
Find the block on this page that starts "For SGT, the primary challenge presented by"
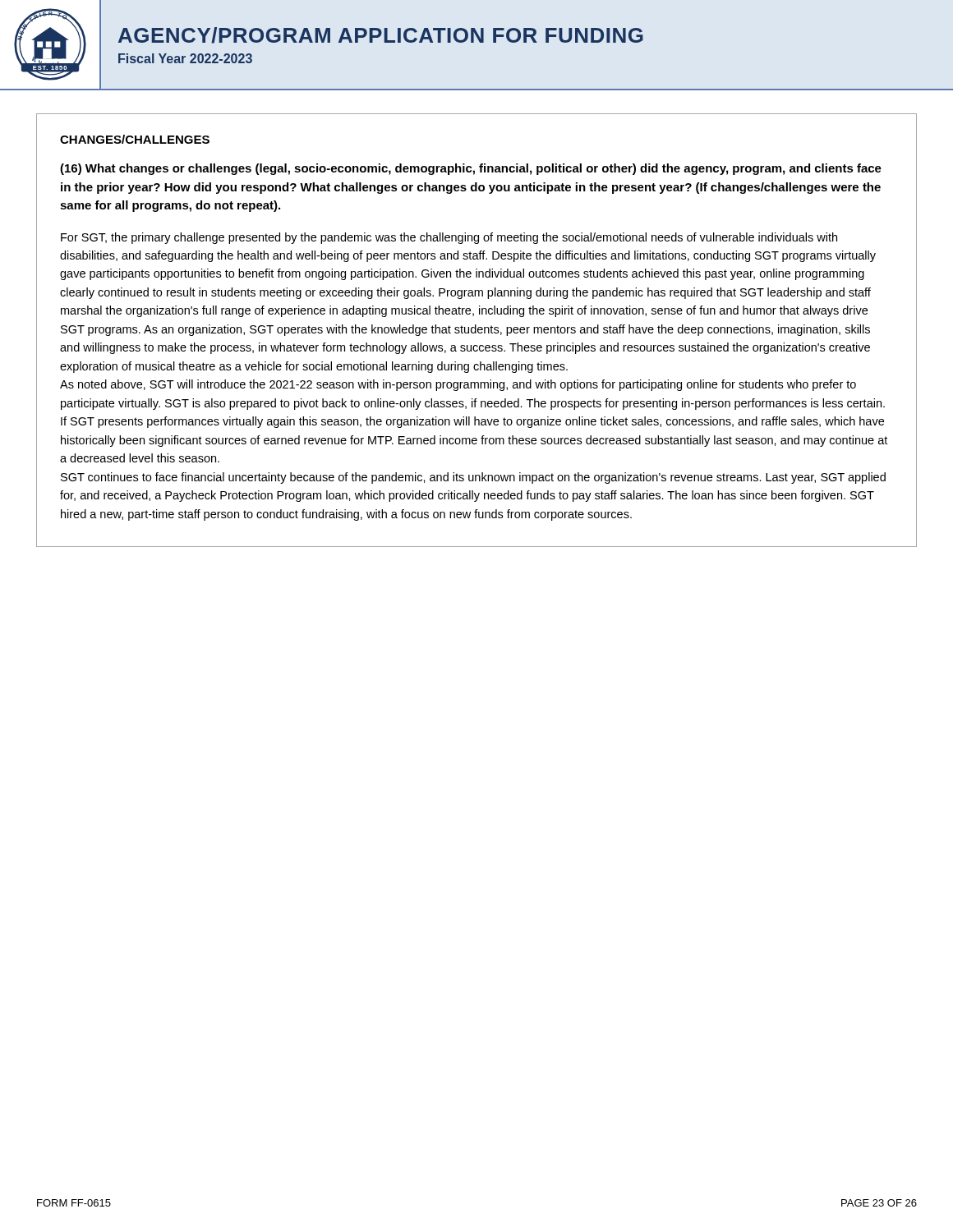[476, 302]
